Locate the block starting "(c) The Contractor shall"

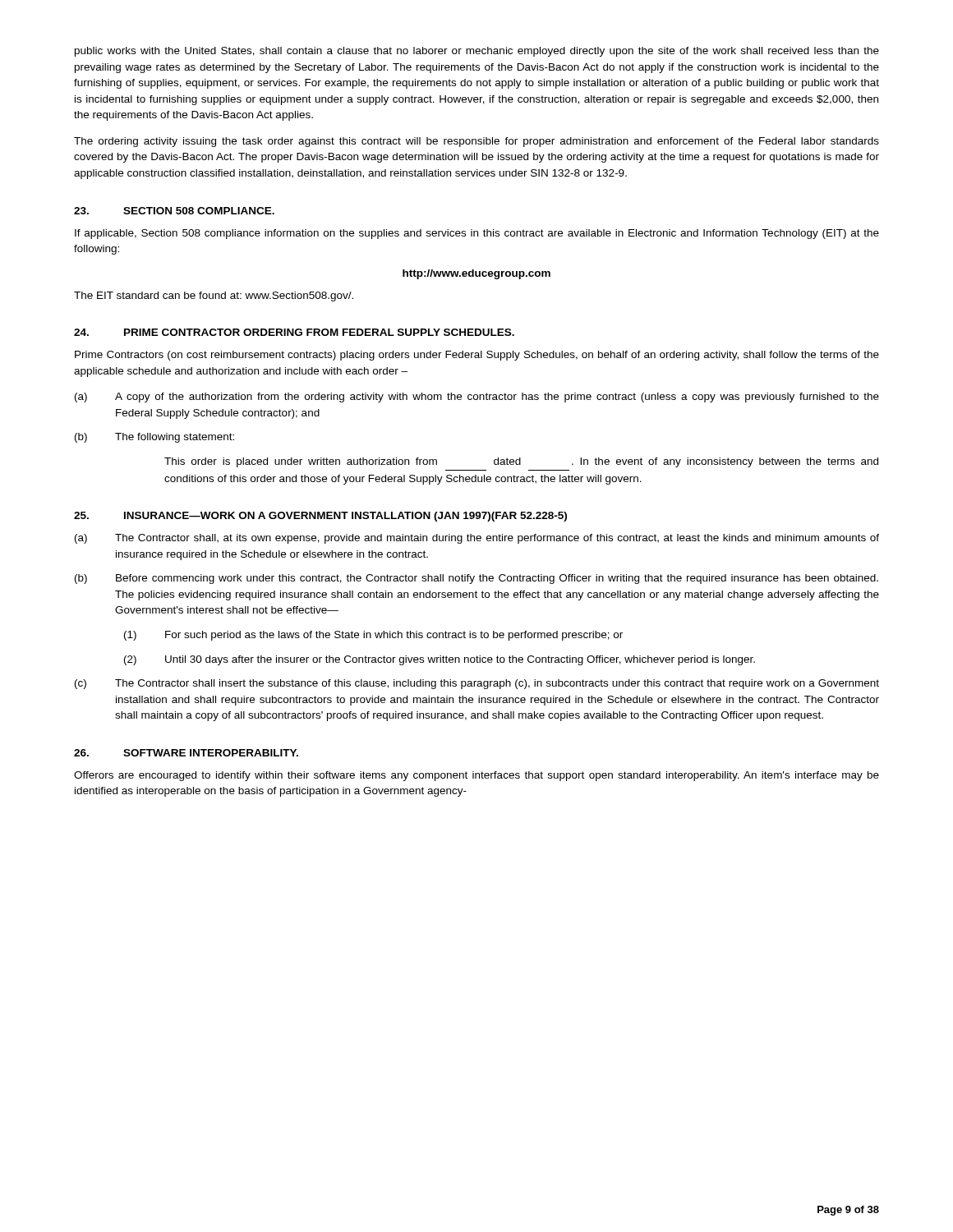coord(476,699)
